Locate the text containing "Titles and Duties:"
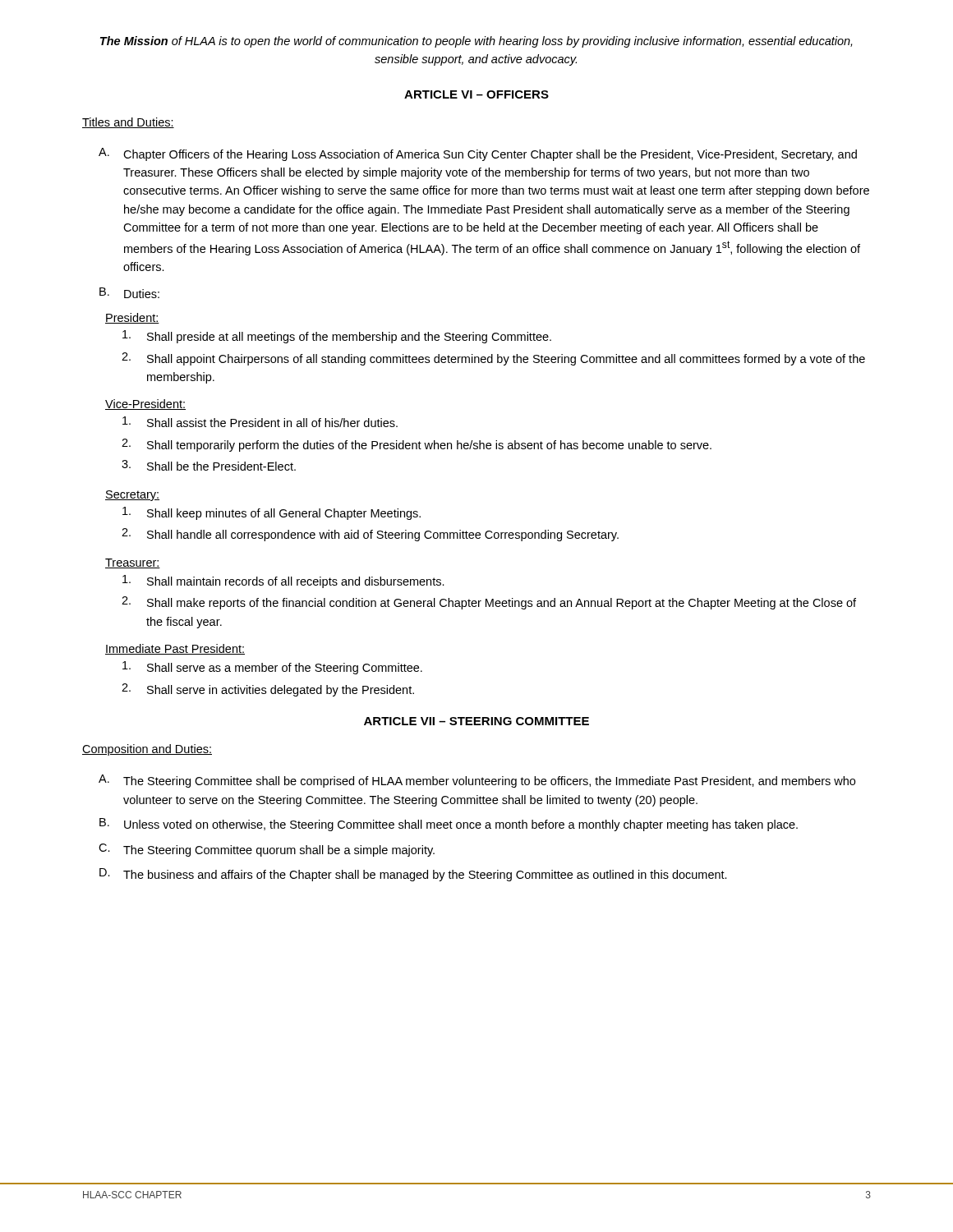This screenshot has width=953, height=1232. tap(128, 122)
